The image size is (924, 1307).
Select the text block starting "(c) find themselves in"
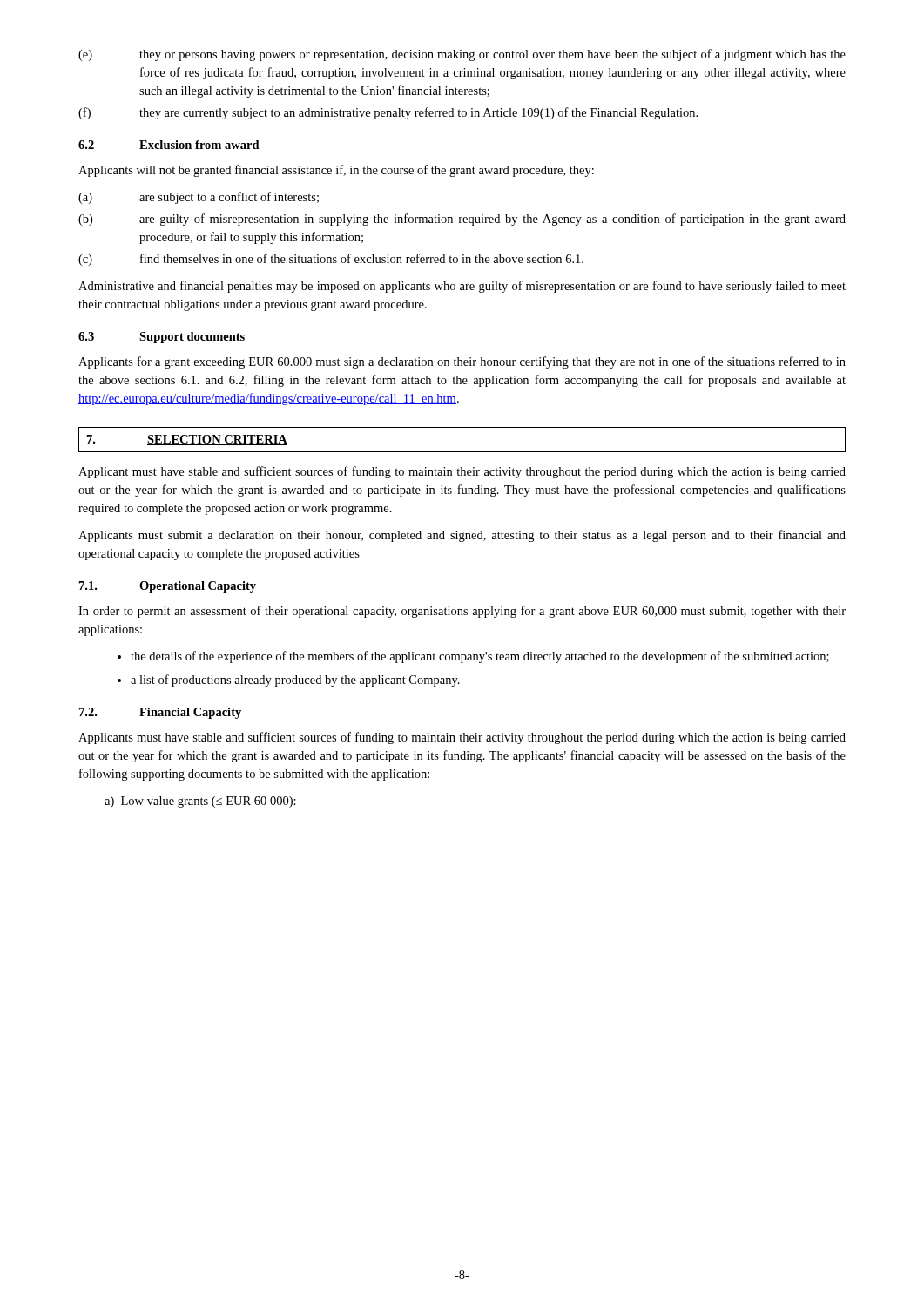point(462,259)
